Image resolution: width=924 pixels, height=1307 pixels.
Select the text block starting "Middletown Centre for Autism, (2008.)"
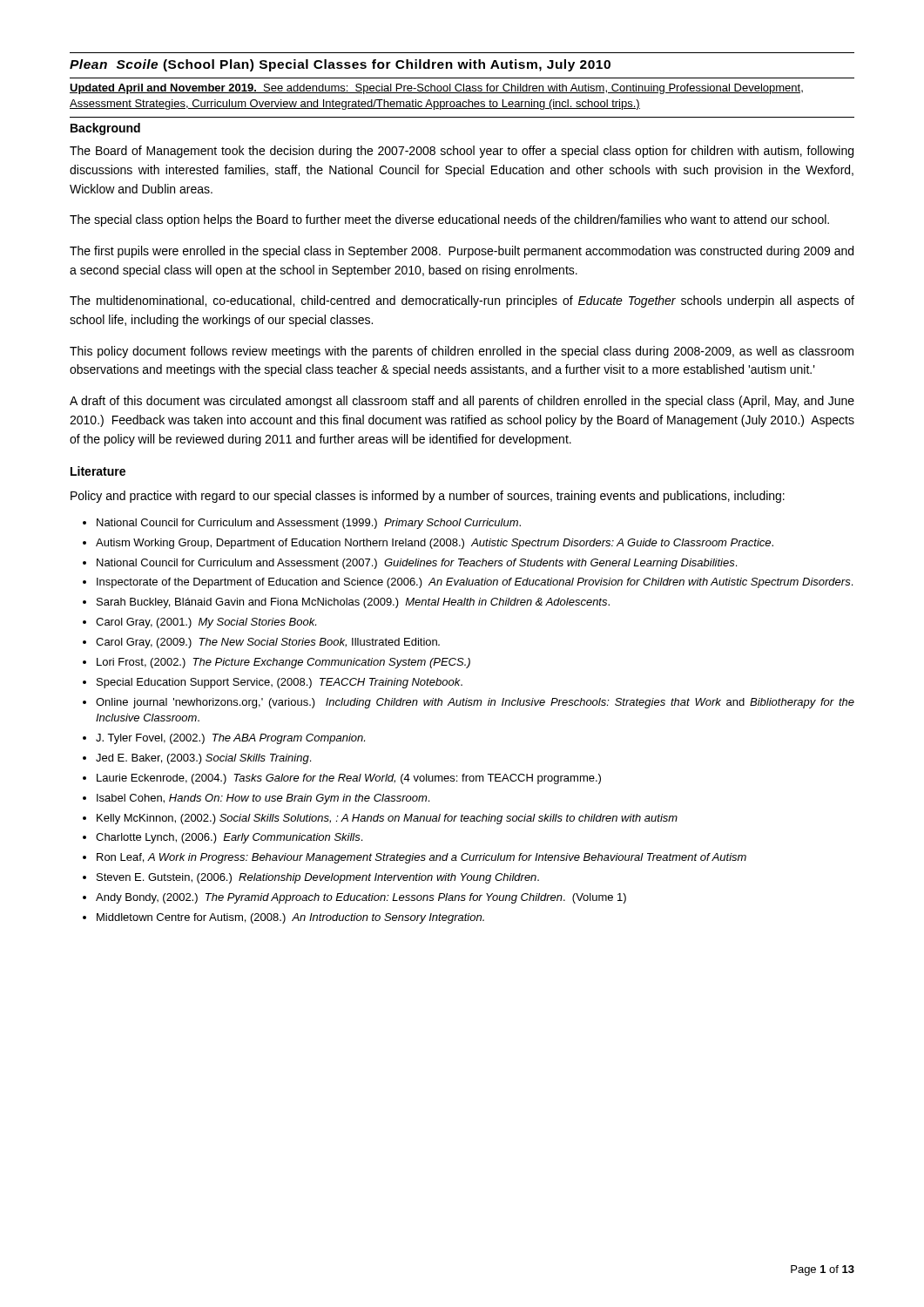click(x=291, y=917)
